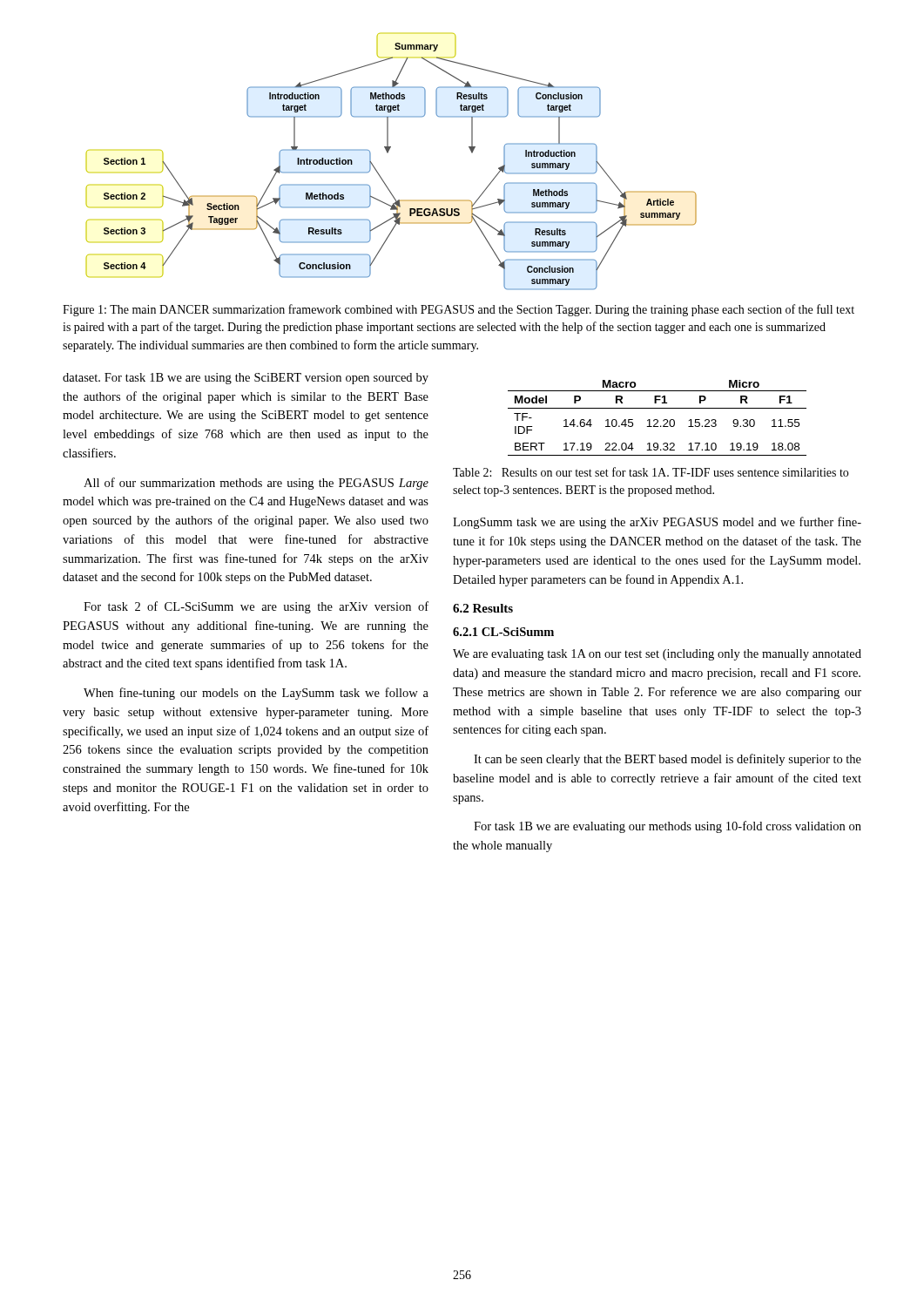Click on the passage starting "Table 2: Results on"
This screenshot has width=924, height=1307.
tap(651, 481)
